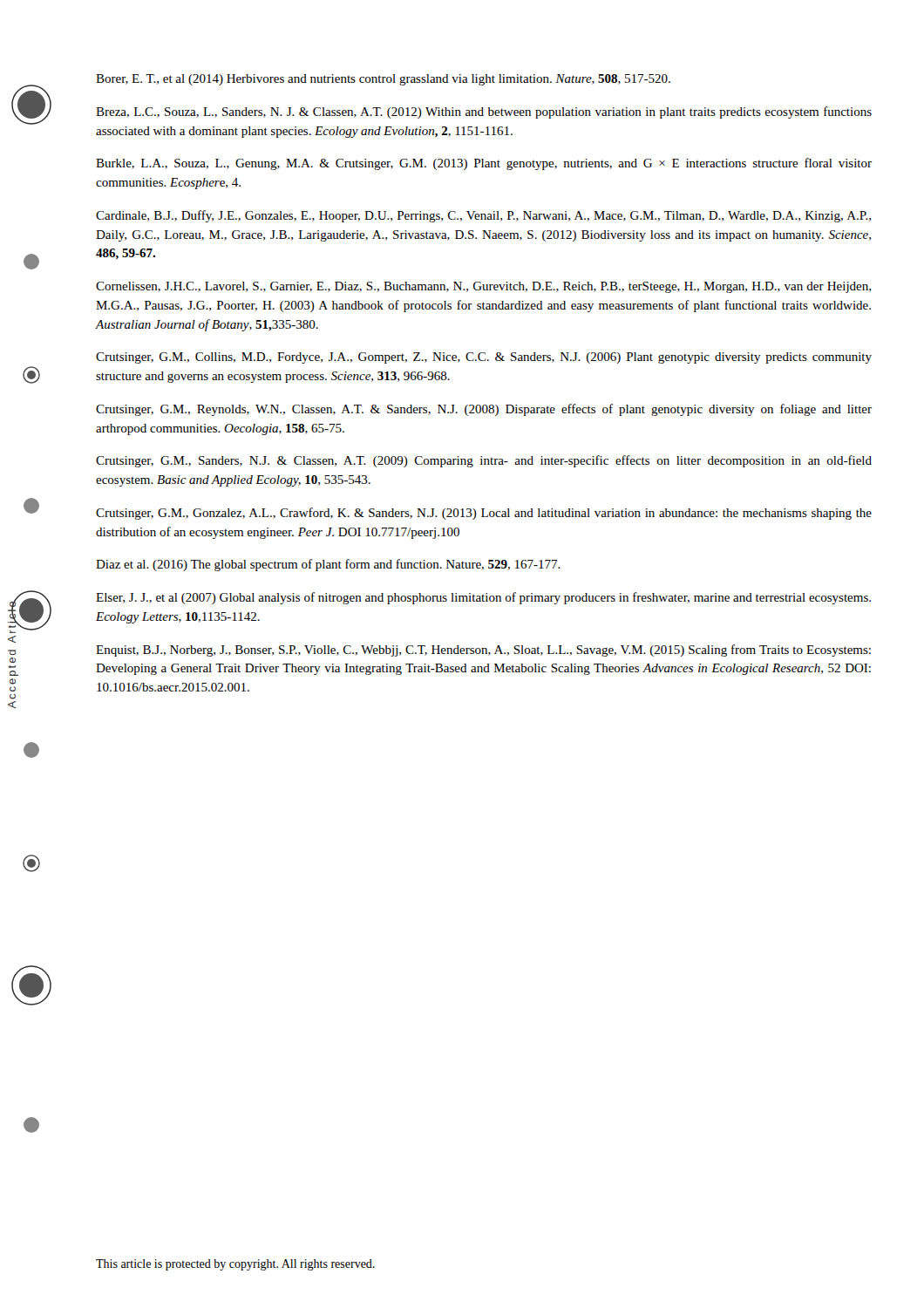Select the list item containing "Burkle, L.A., Souza, L., Genung, M.A. &"
The width and height of the screenshot is (924, 1308).
coord(484,174)
